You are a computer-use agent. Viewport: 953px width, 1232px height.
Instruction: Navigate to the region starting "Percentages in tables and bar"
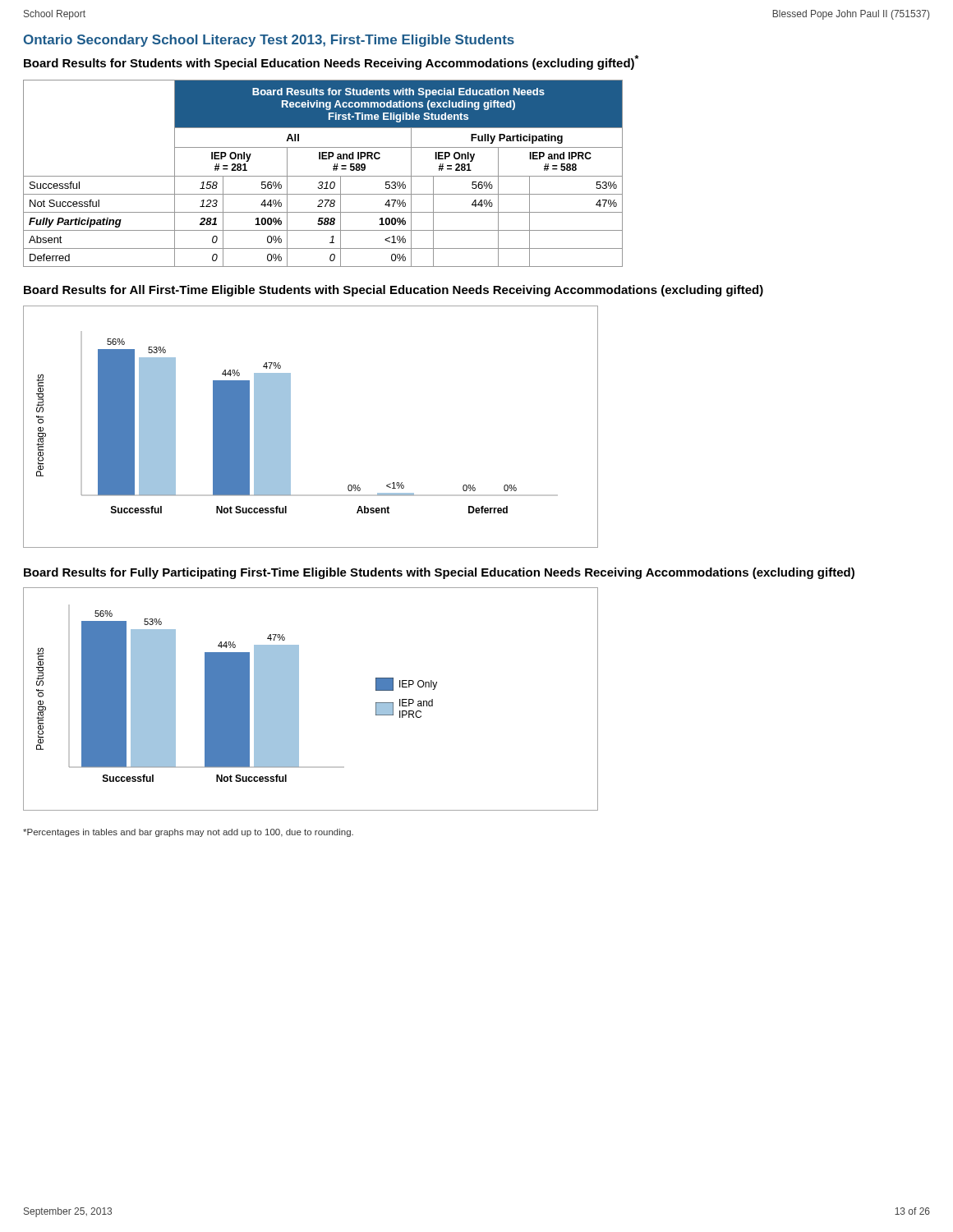point(188,832)
